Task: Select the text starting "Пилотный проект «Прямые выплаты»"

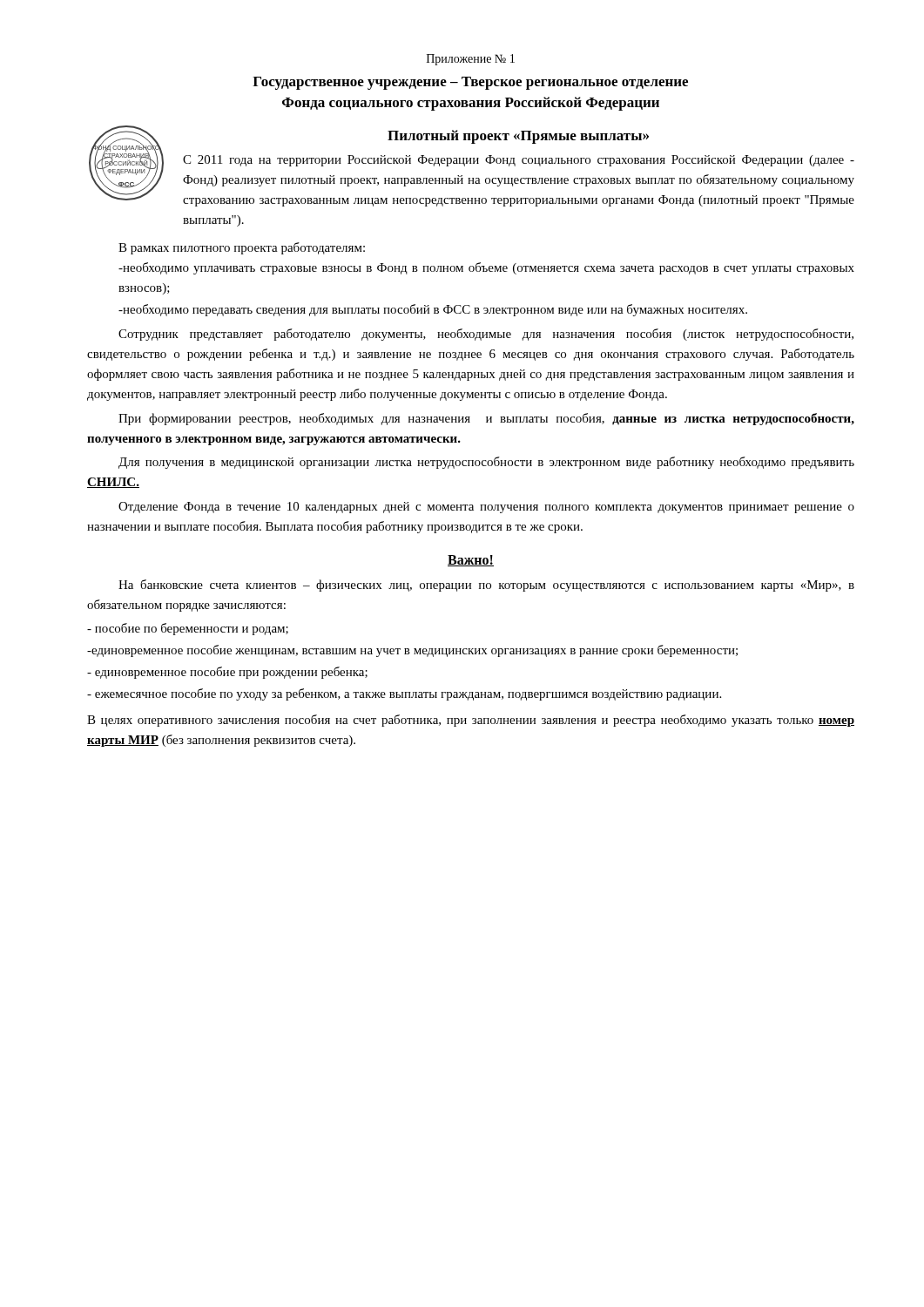Action: pos(519,135)
